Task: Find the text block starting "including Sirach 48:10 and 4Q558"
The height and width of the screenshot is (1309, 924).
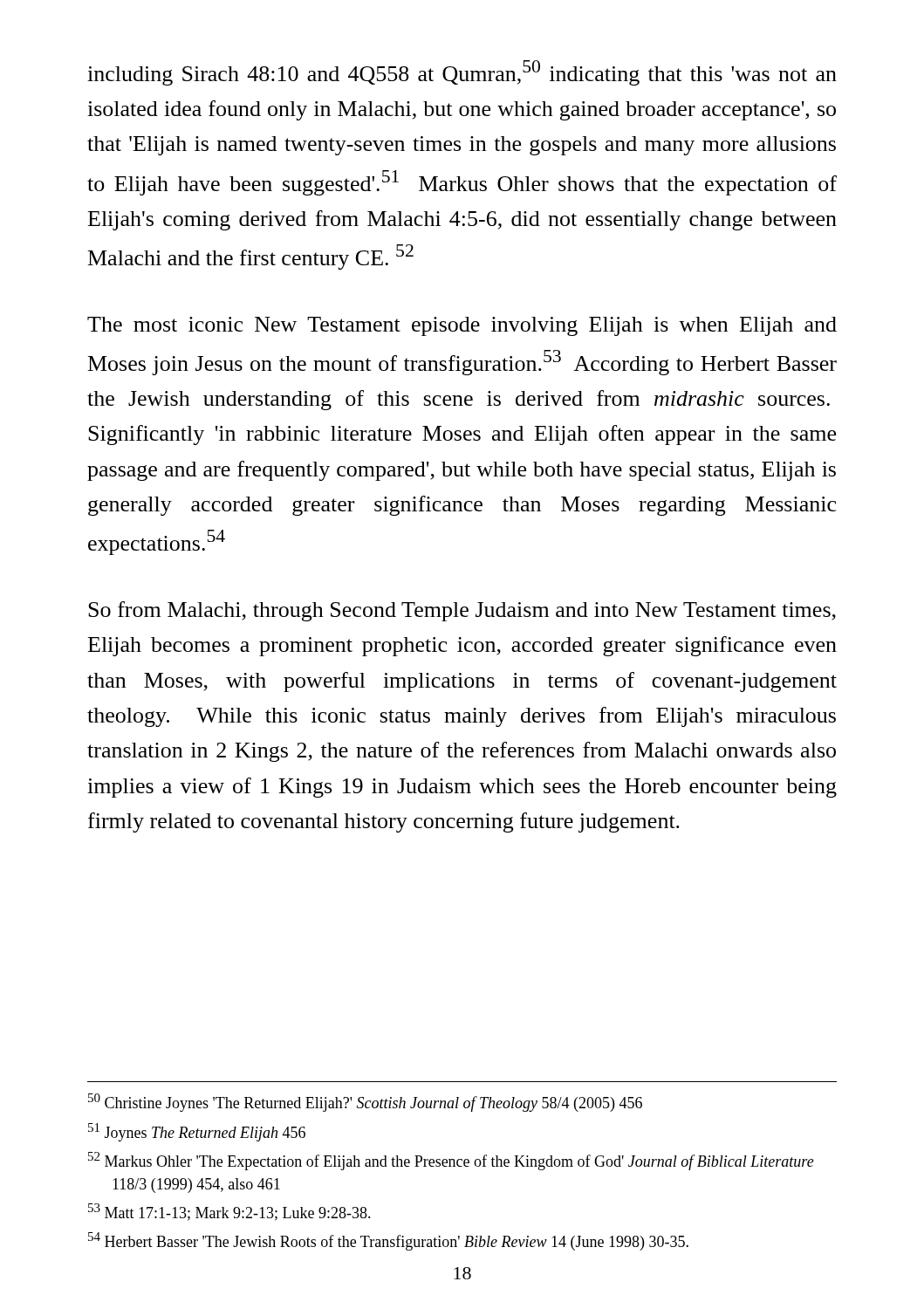Action: coord(462,163)
